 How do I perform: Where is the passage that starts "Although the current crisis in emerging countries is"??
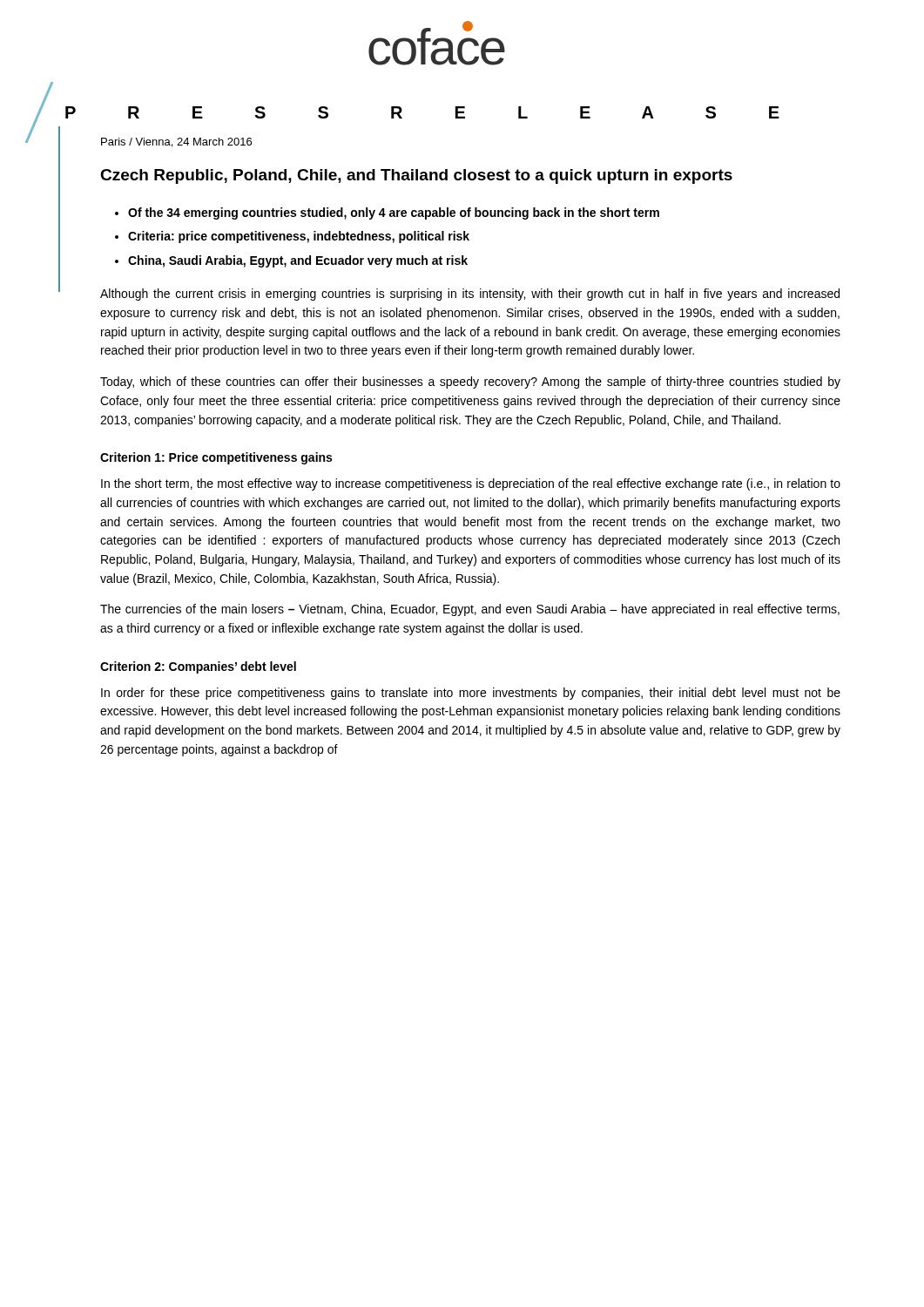(x=470, y=322)
